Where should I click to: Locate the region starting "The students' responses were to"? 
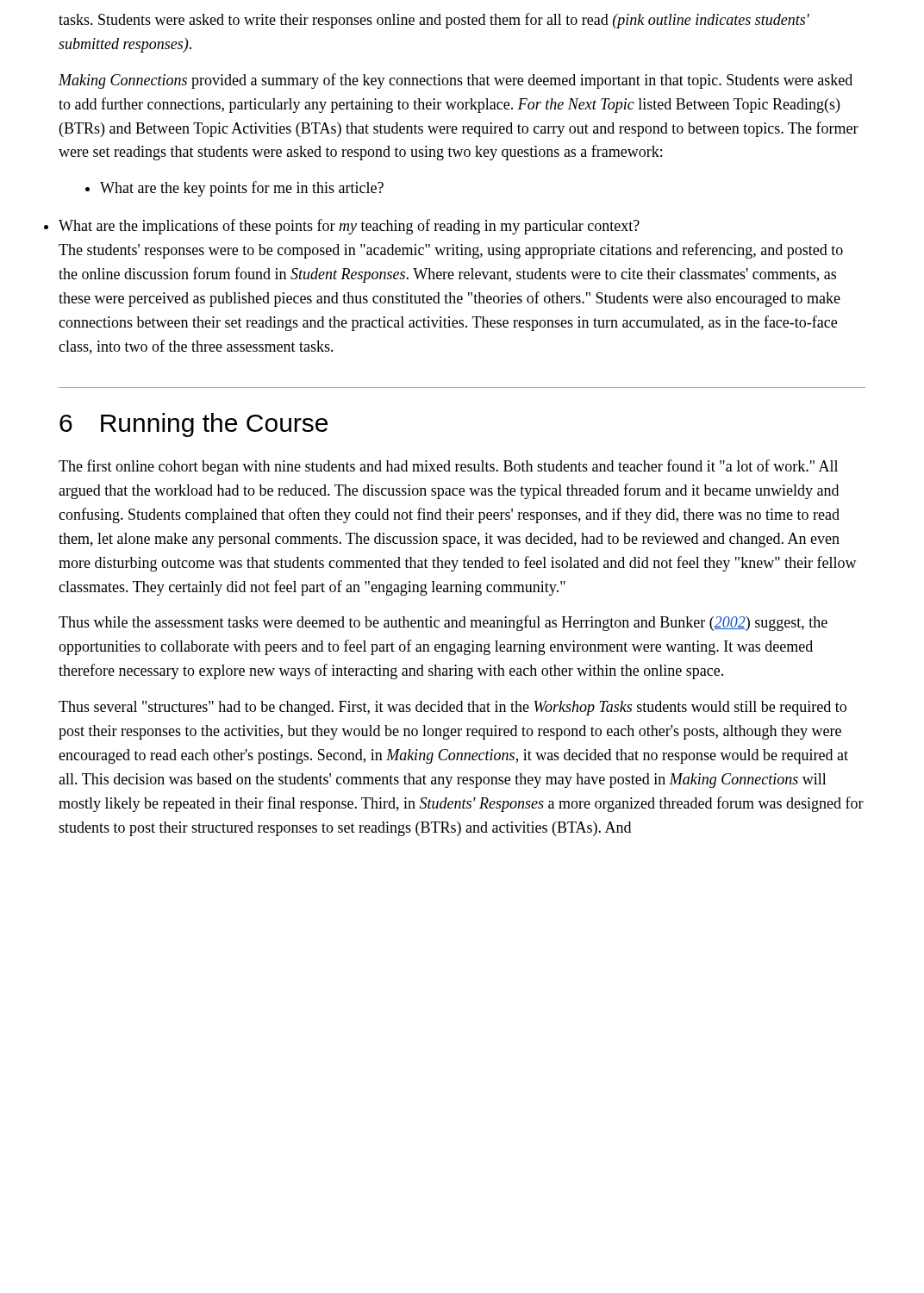(x=462, y=299)
